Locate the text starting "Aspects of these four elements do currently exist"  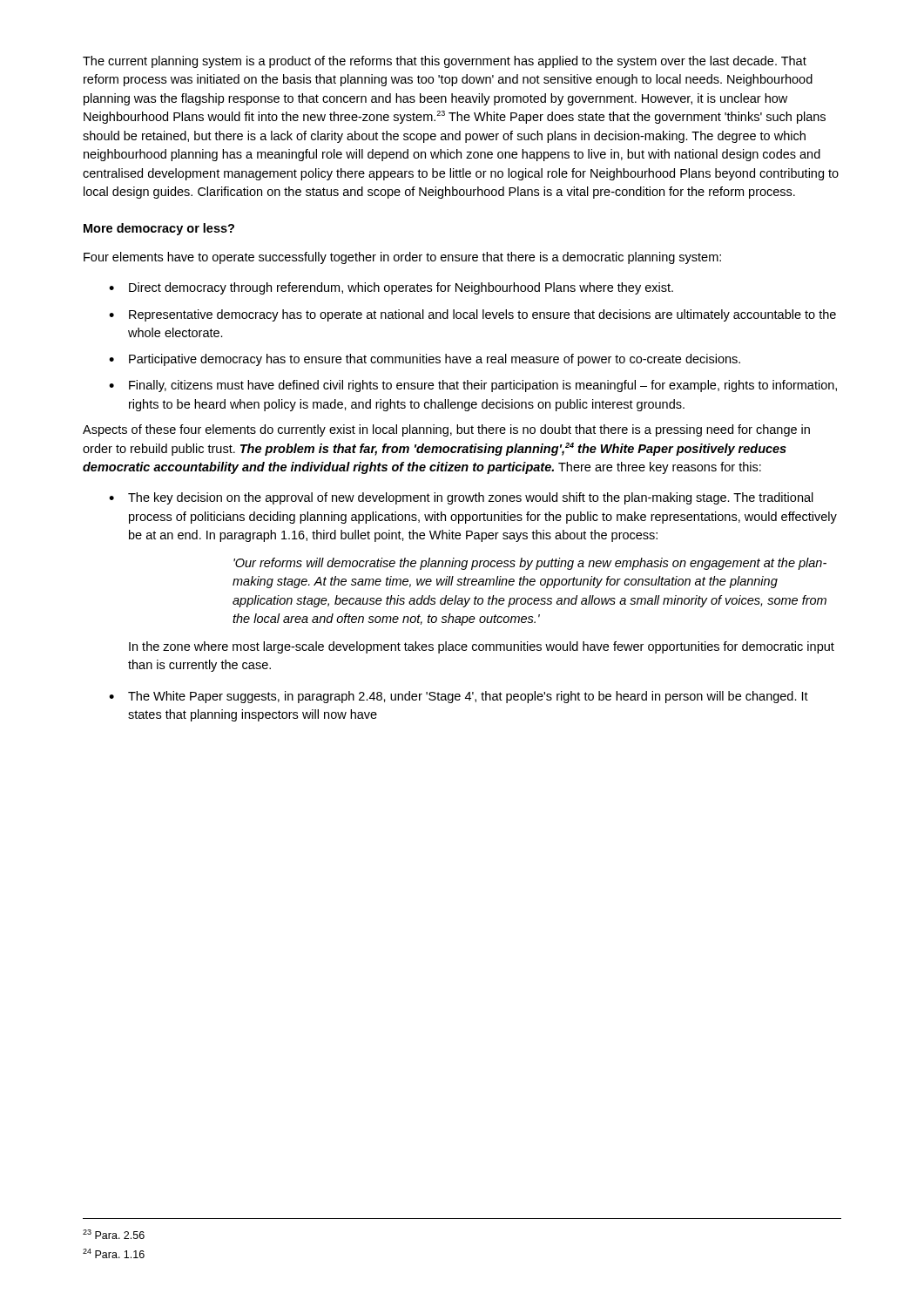point(447,448)
